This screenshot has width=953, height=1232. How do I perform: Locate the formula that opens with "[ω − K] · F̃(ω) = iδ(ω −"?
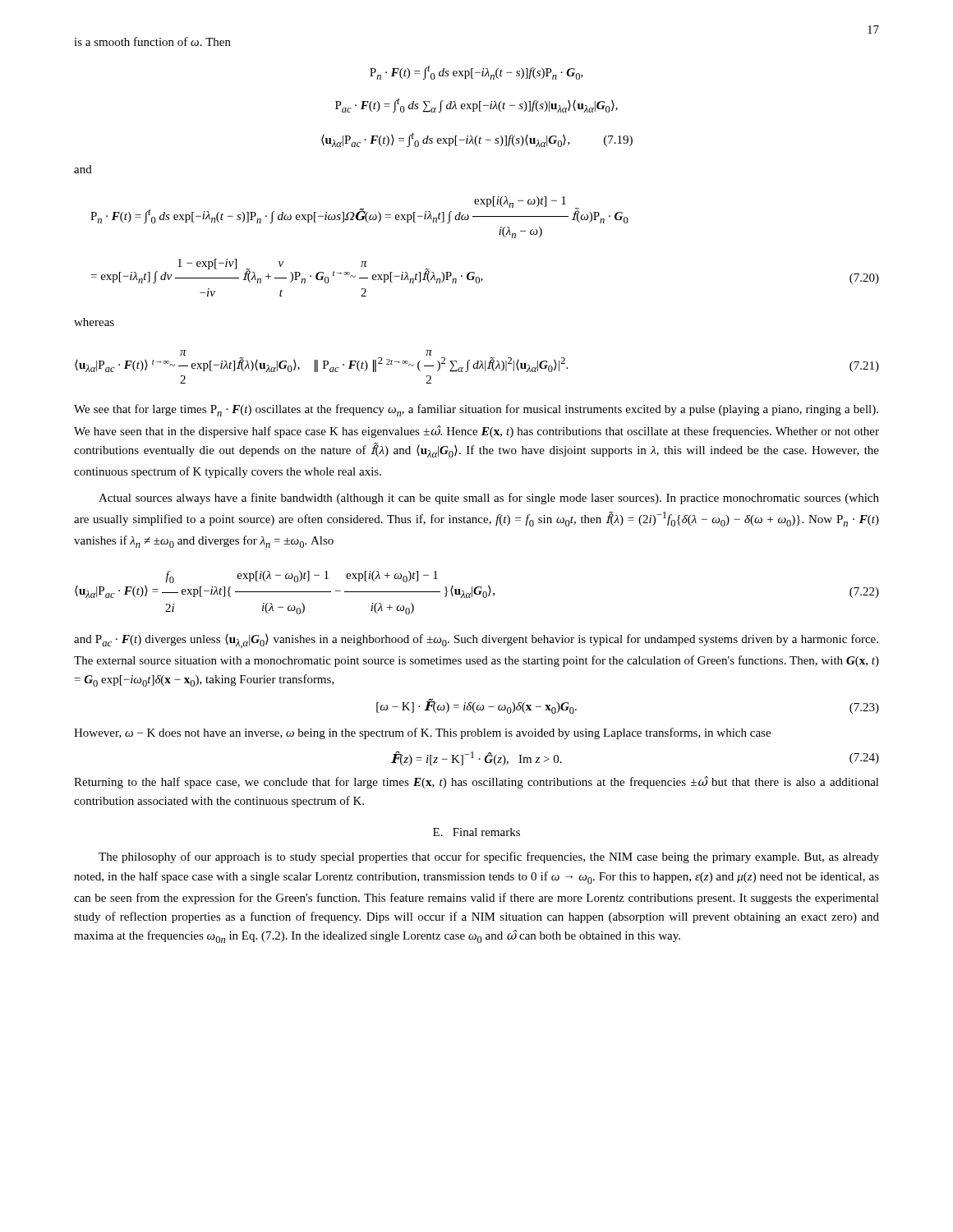tap(476, 708)
